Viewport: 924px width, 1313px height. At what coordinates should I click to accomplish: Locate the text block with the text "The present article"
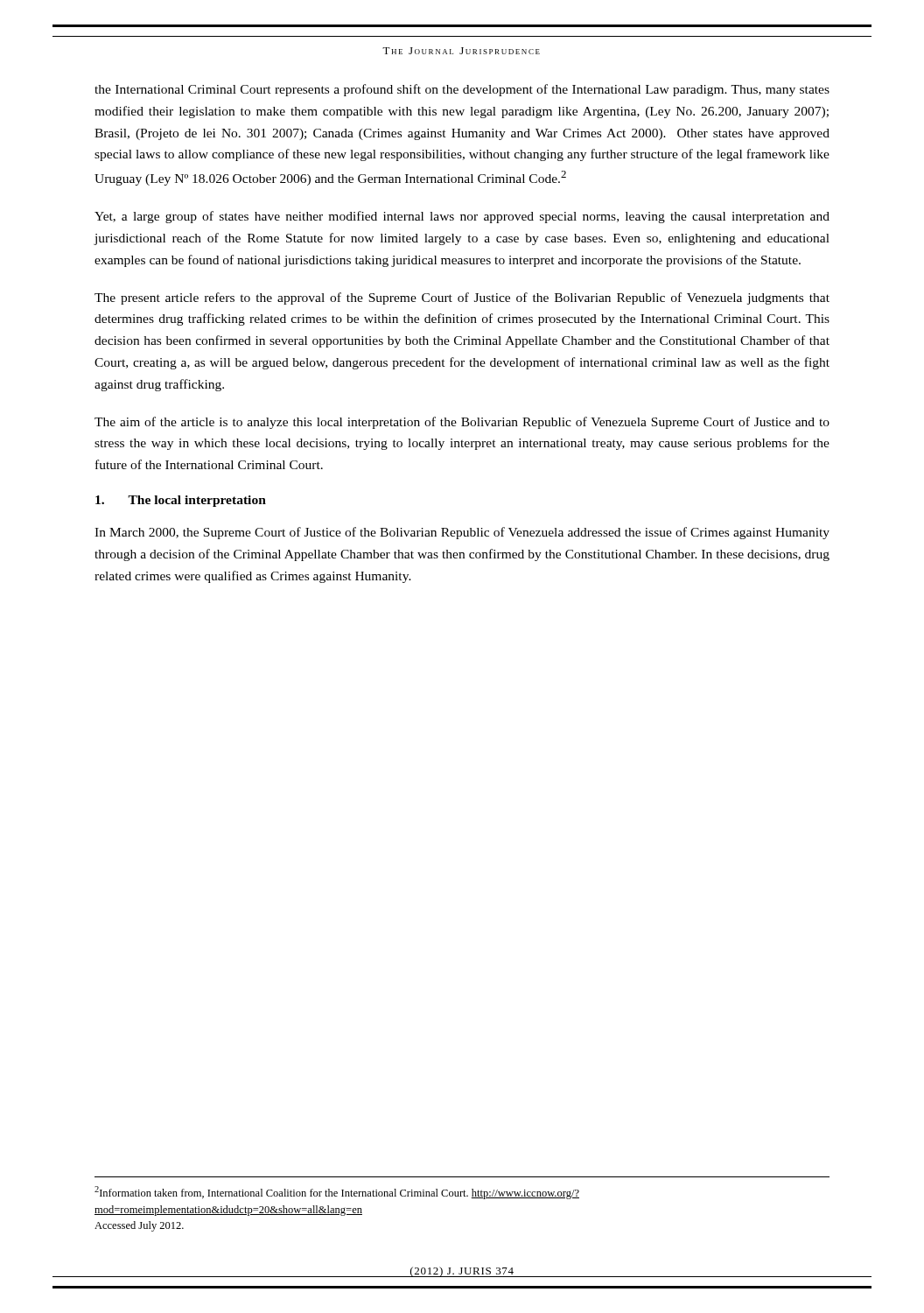[x=462, y=340]
